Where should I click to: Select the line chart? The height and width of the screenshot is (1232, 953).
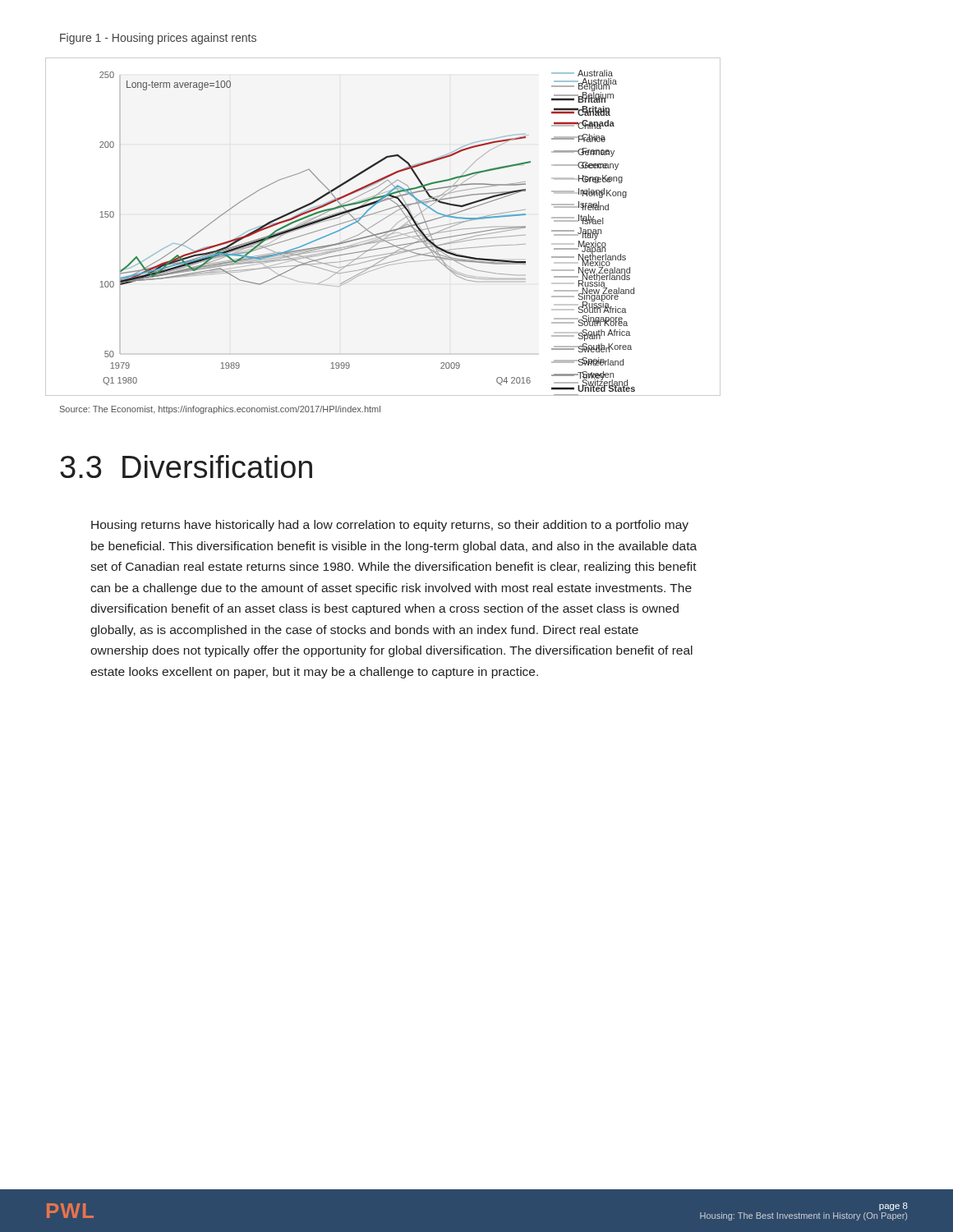point(383,227)
